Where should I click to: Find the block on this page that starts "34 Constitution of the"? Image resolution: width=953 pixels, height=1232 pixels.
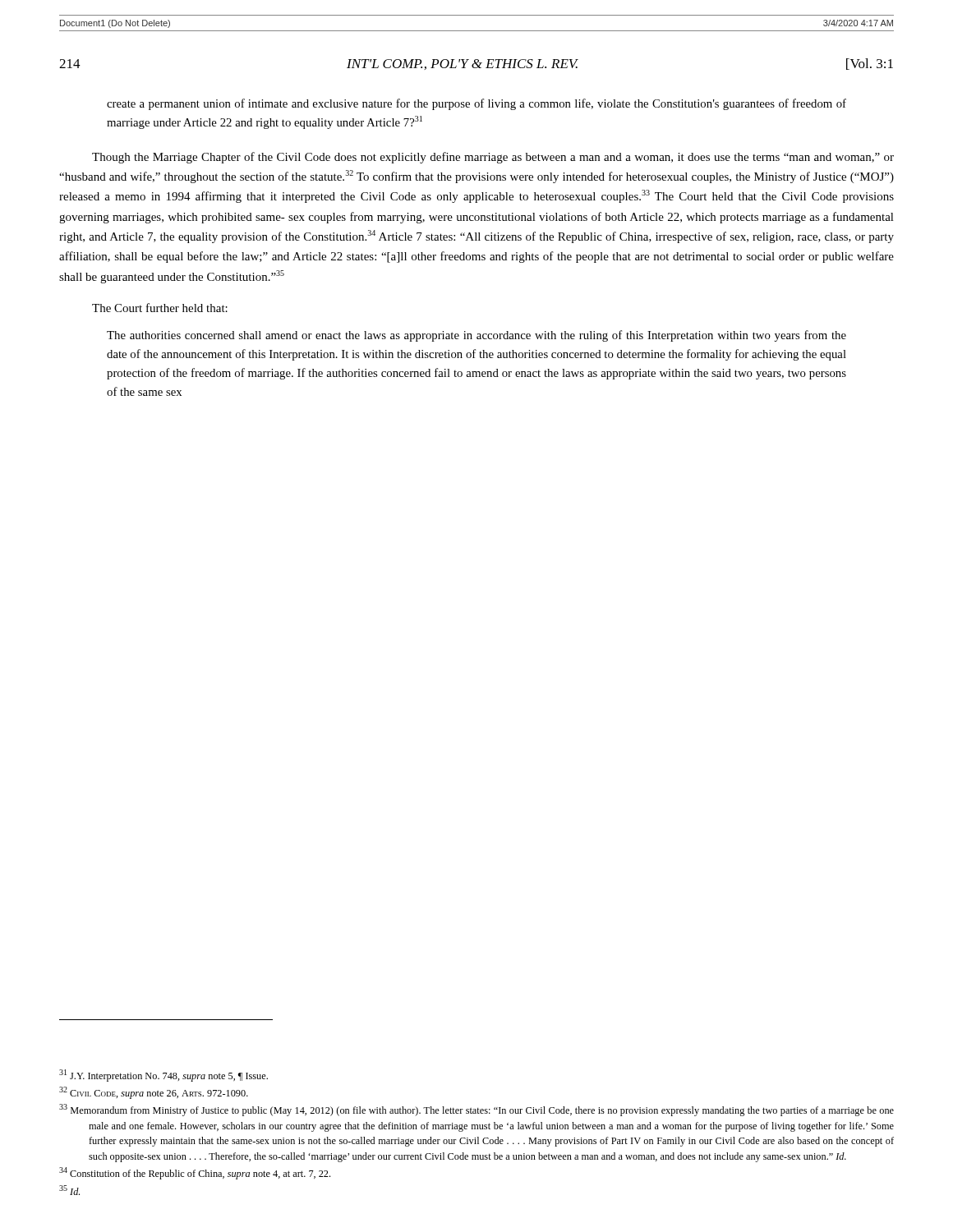pos(195,1173)
